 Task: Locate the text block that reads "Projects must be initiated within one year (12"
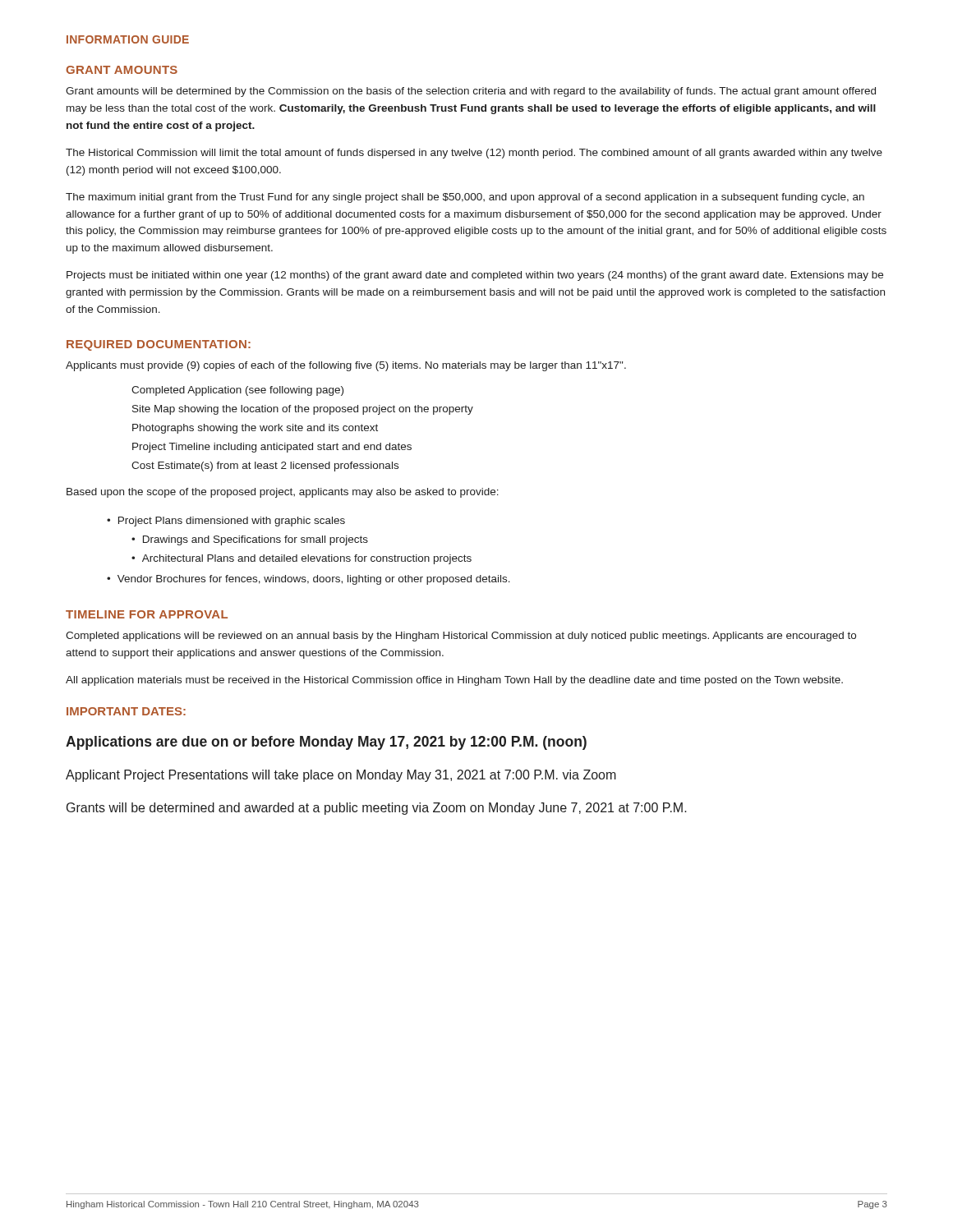pos(476,292)
